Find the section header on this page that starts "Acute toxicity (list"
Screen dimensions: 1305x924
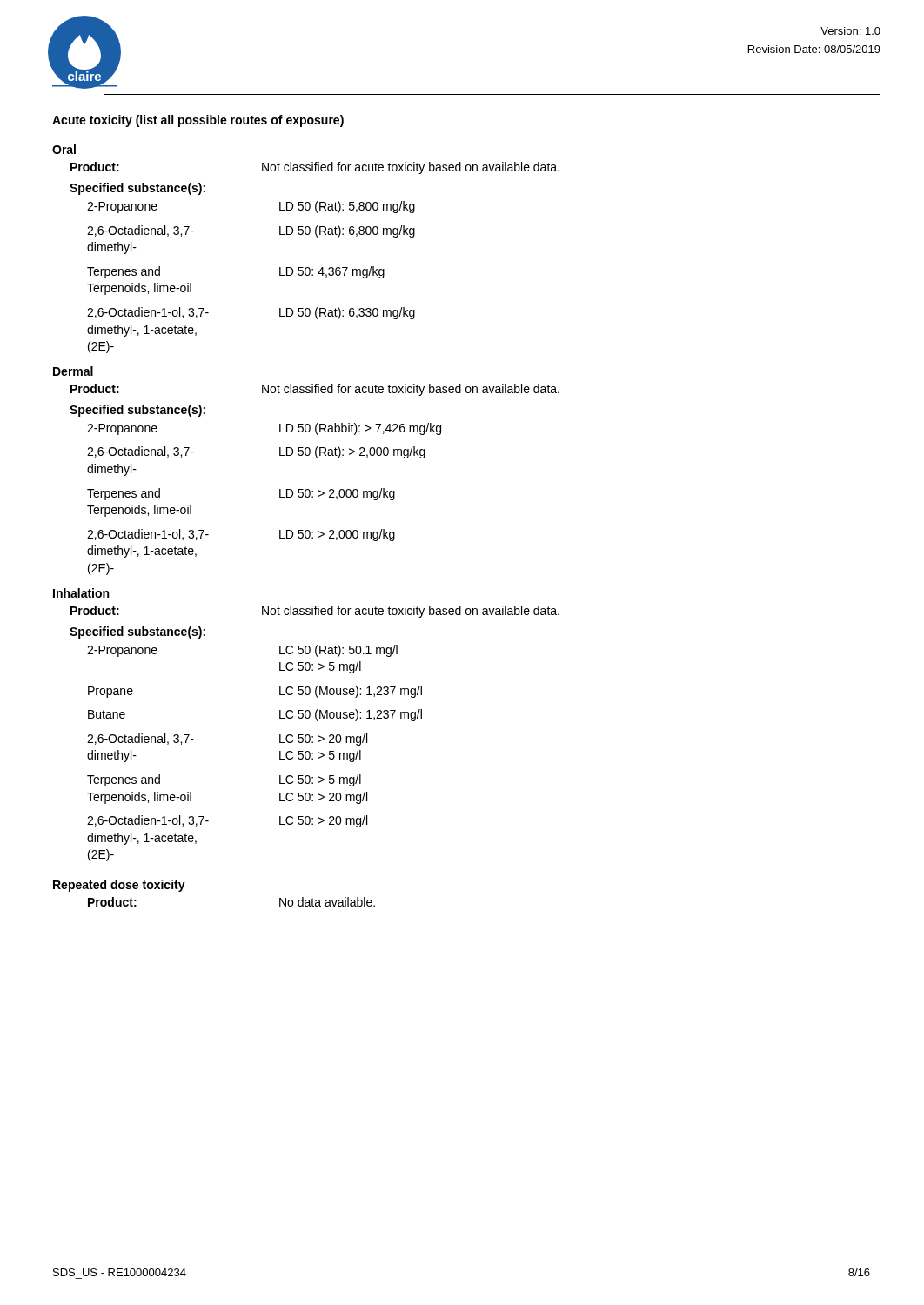pos(198,120)
